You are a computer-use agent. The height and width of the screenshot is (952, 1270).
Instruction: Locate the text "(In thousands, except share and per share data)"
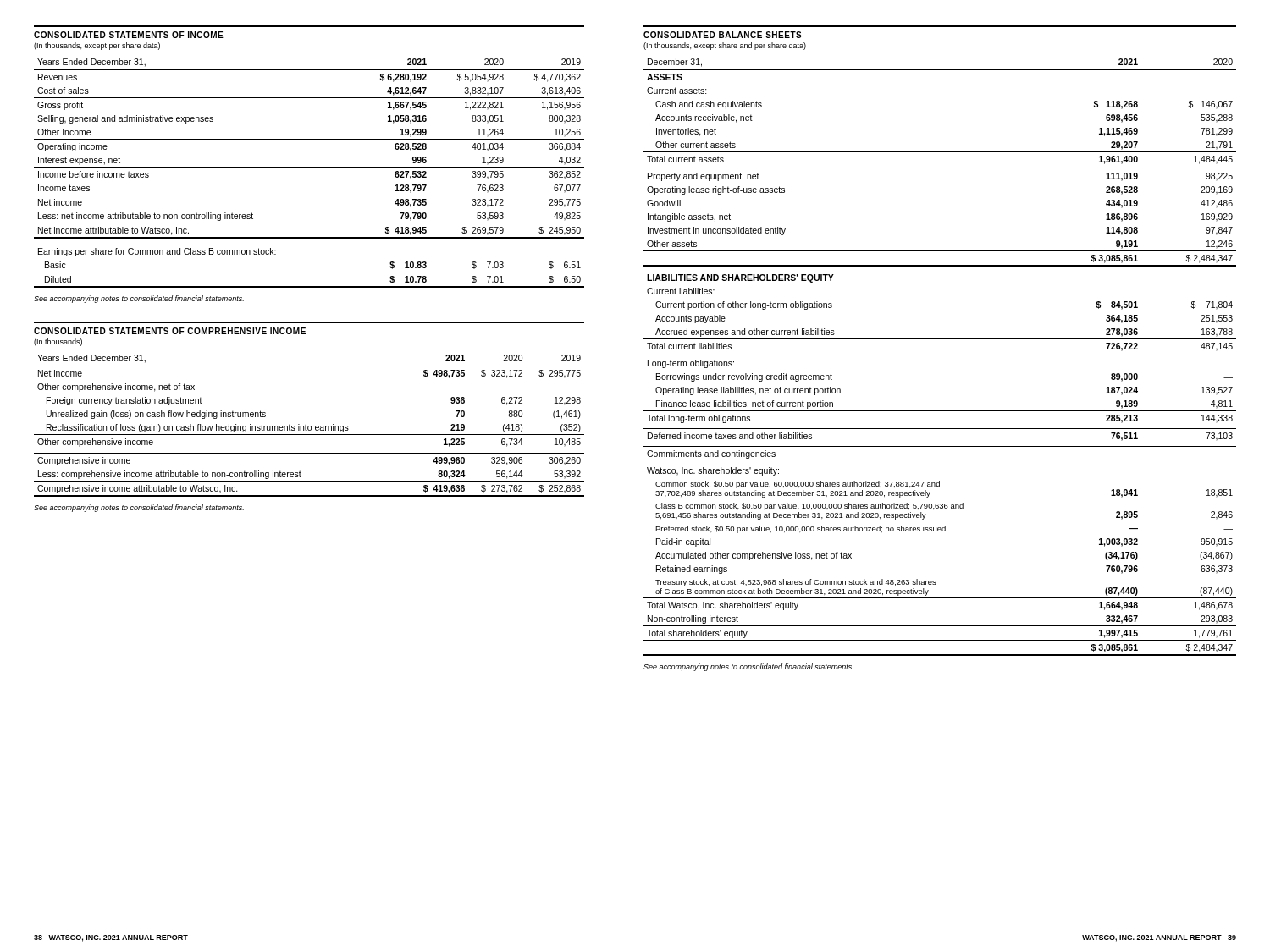pyautogui.click(x=725, y=46)
